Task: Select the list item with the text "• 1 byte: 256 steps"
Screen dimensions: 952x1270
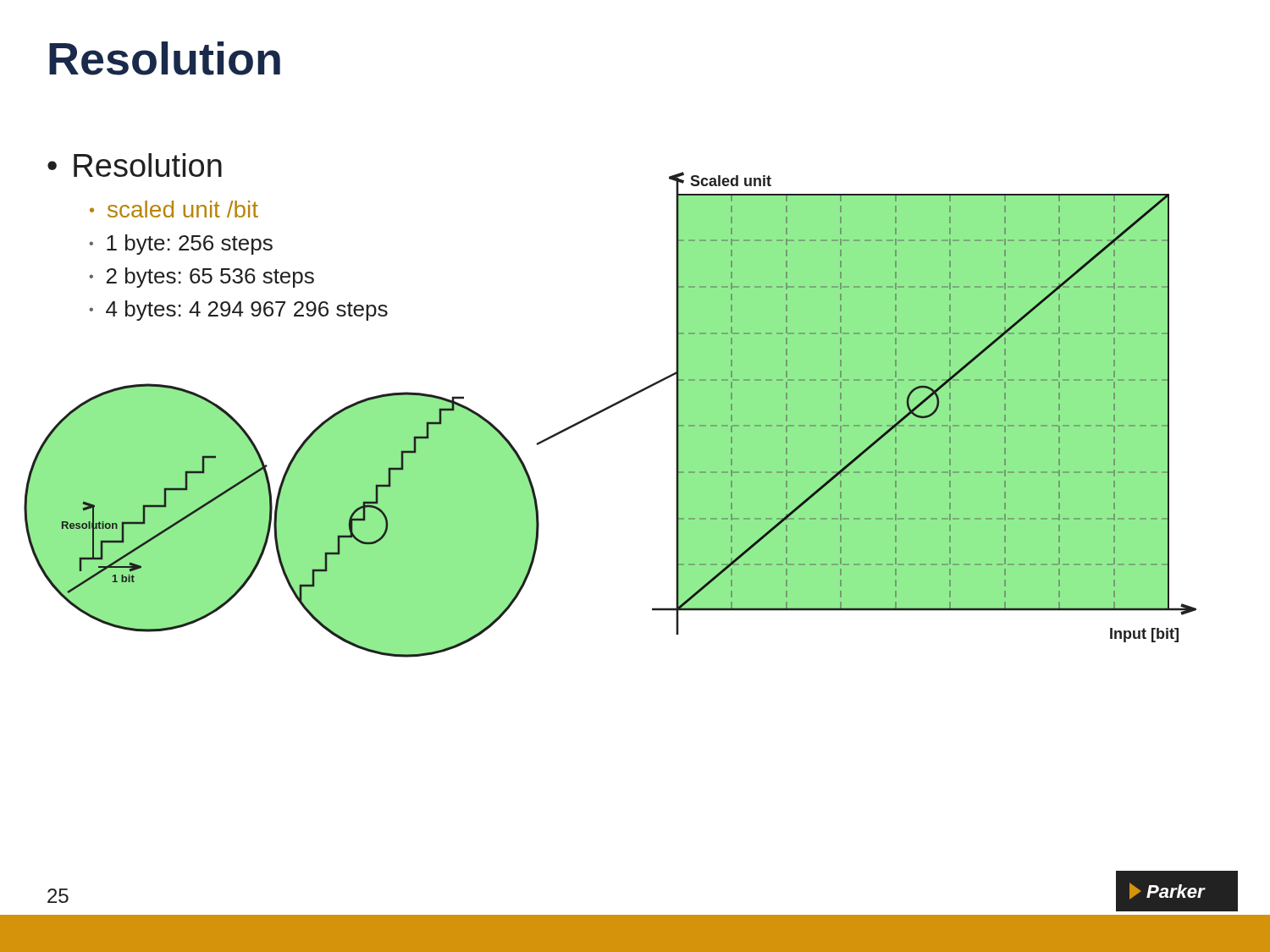Action: pyautogui.click(x=181, y=243)
